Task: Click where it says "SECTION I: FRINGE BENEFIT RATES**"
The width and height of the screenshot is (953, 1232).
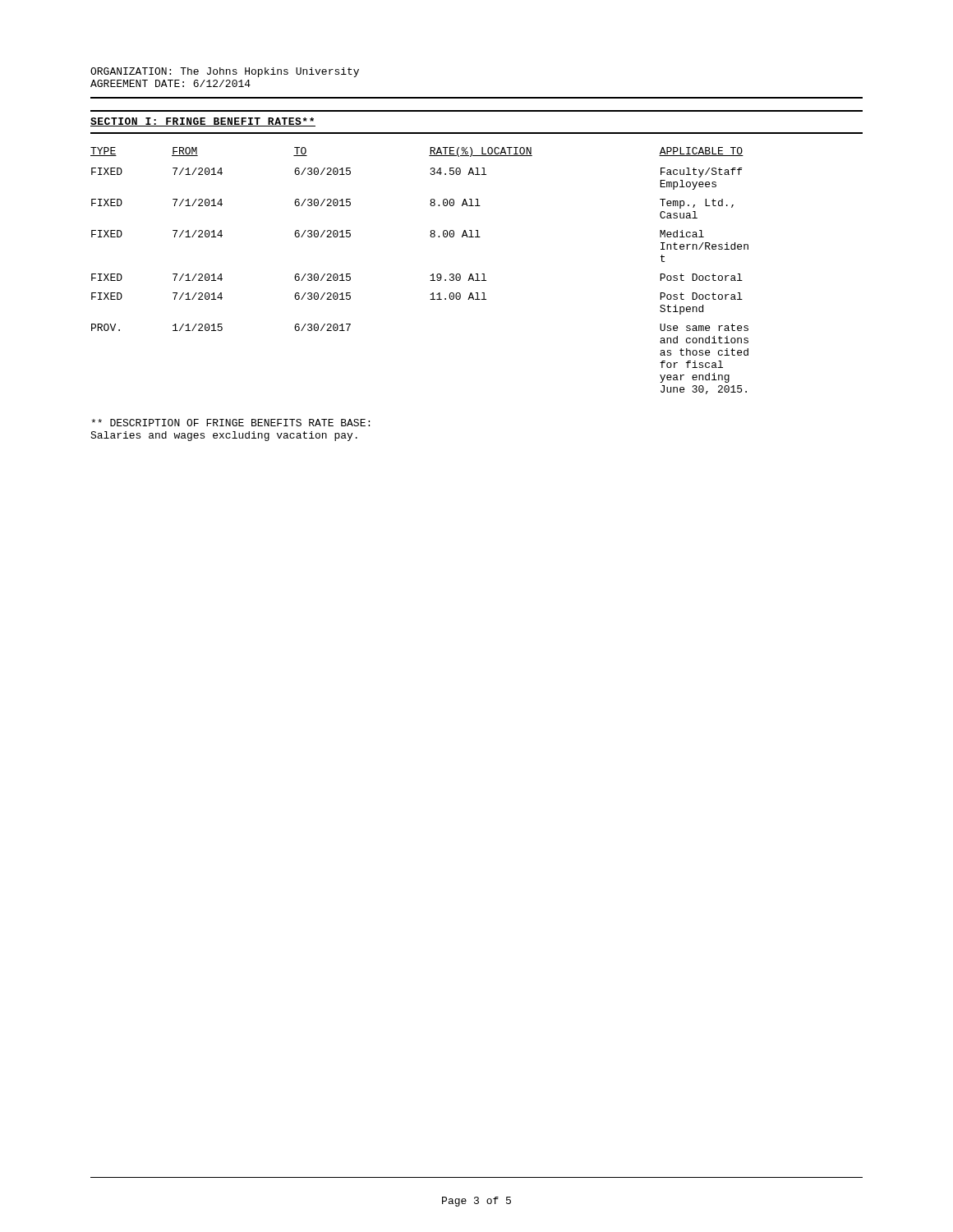Action: [203, 122]
